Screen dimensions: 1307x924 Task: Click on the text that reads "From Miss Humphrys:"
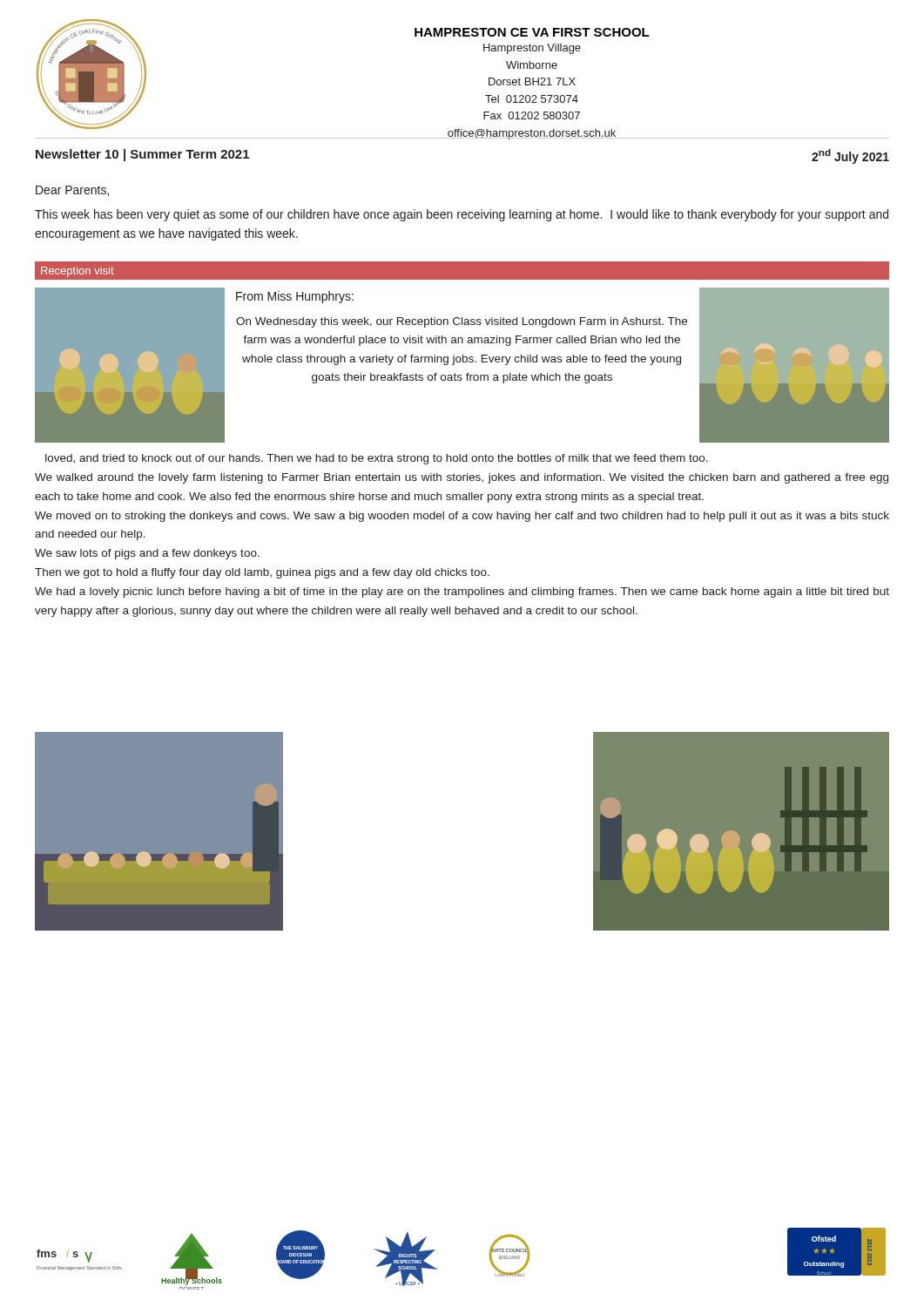click(x=295, y=296)
